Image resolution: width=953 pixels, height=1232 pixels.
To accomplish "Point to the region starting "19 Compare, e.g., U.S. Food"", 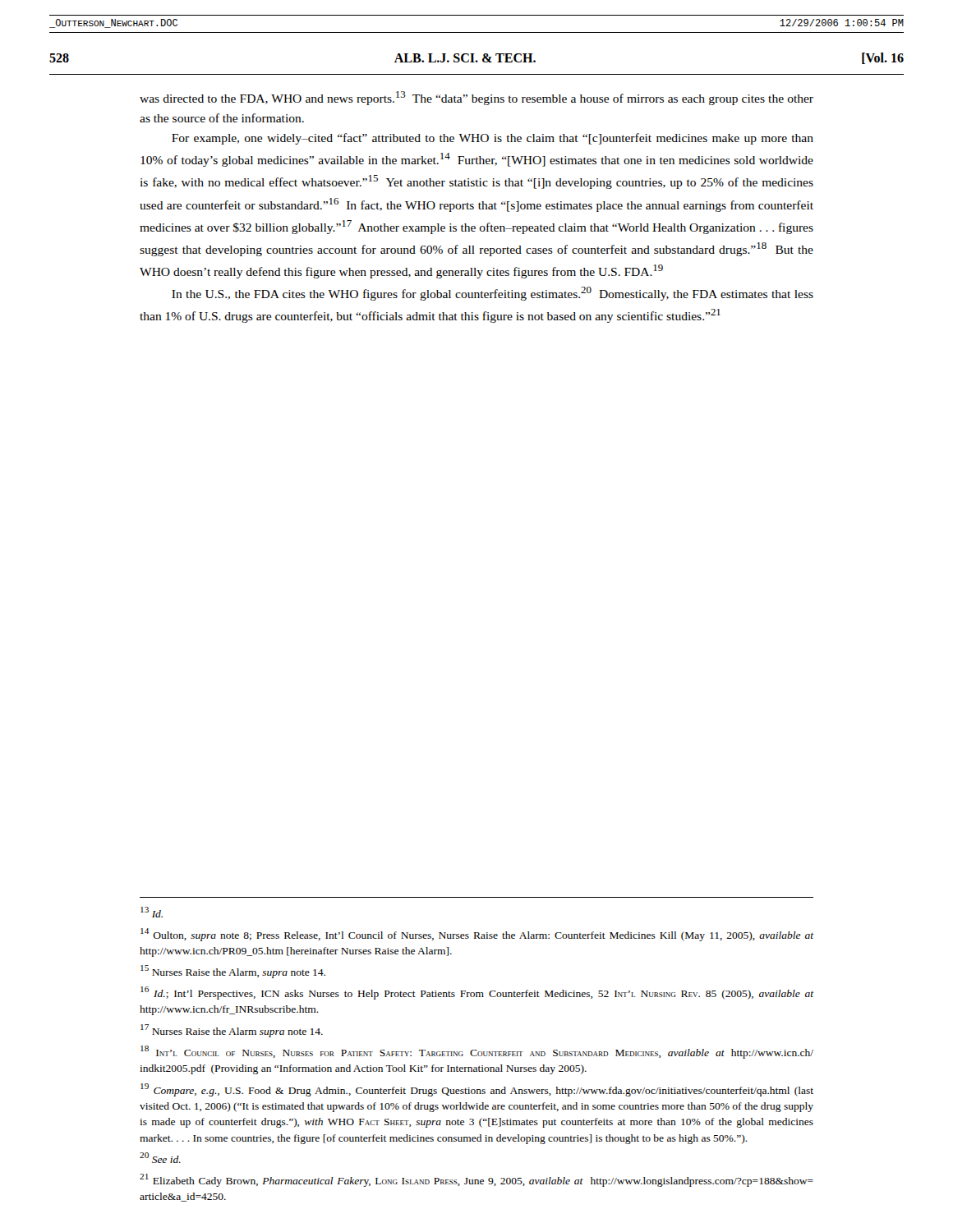I will point(476,1112).
